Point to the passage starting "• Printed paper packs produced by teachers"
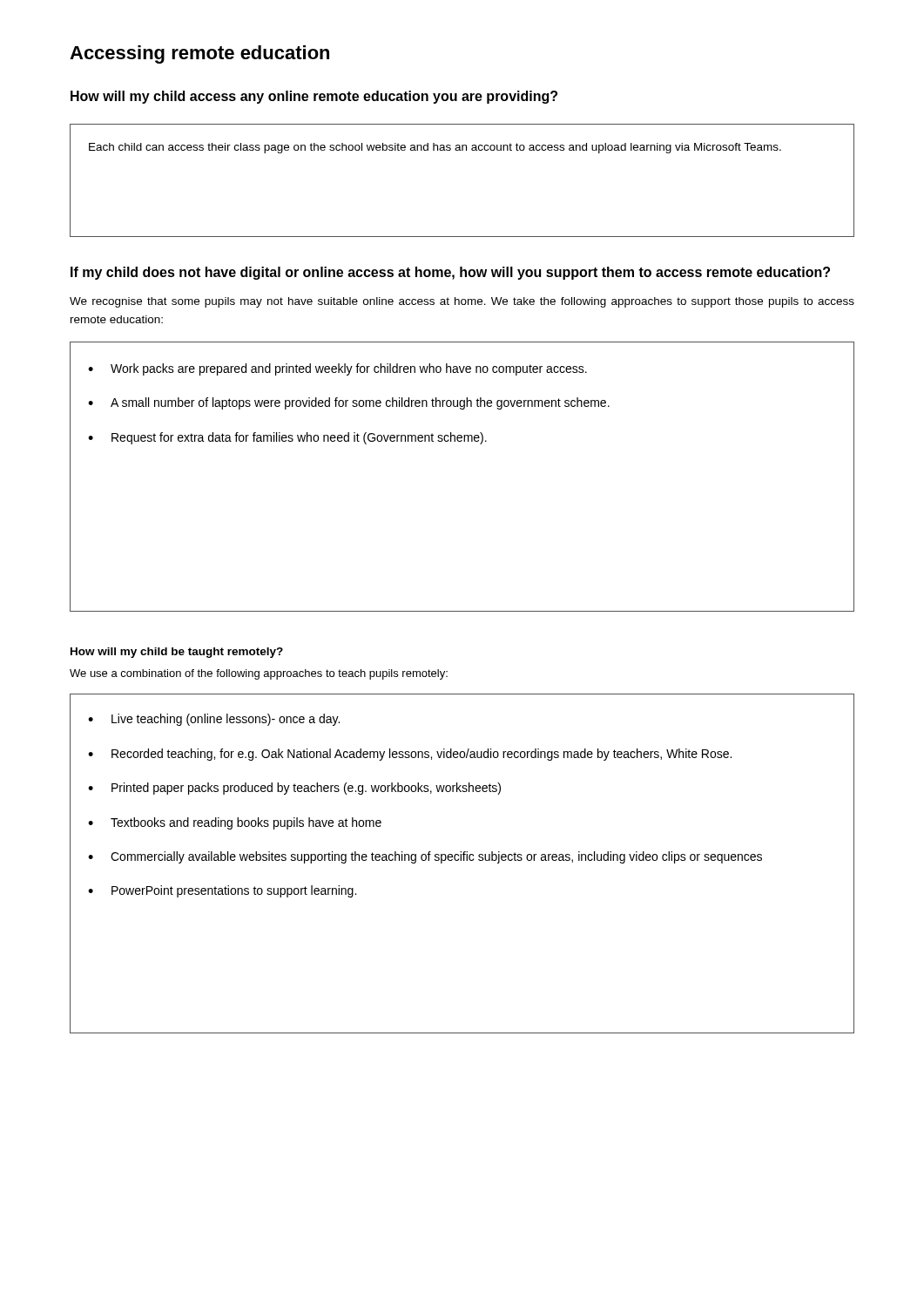924x1307 pixels. coord(462,789)
